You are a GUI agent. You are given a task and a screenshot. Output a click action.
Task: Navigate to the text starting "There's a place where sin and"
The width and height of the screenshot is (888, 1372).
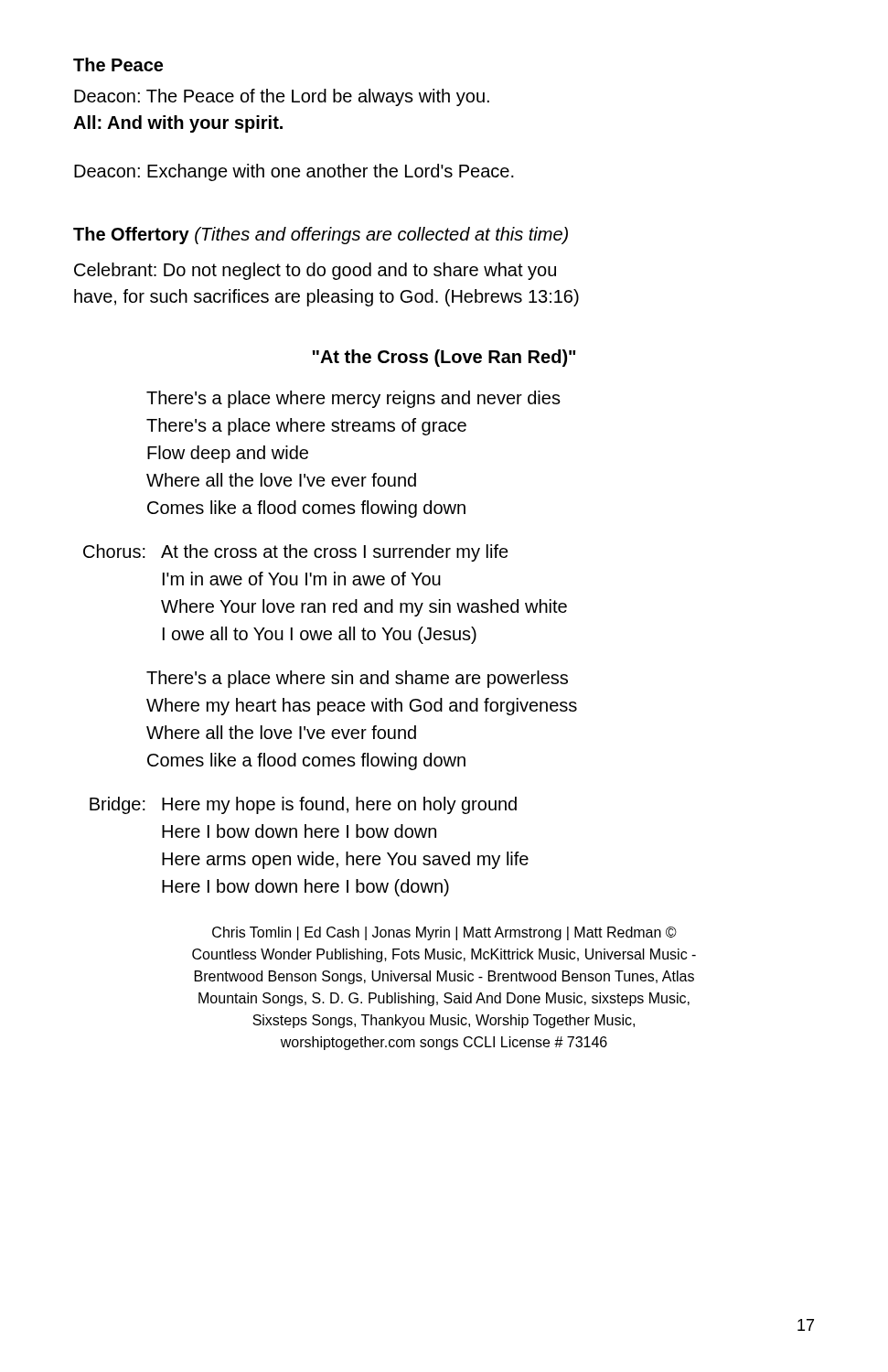point(362,719)
